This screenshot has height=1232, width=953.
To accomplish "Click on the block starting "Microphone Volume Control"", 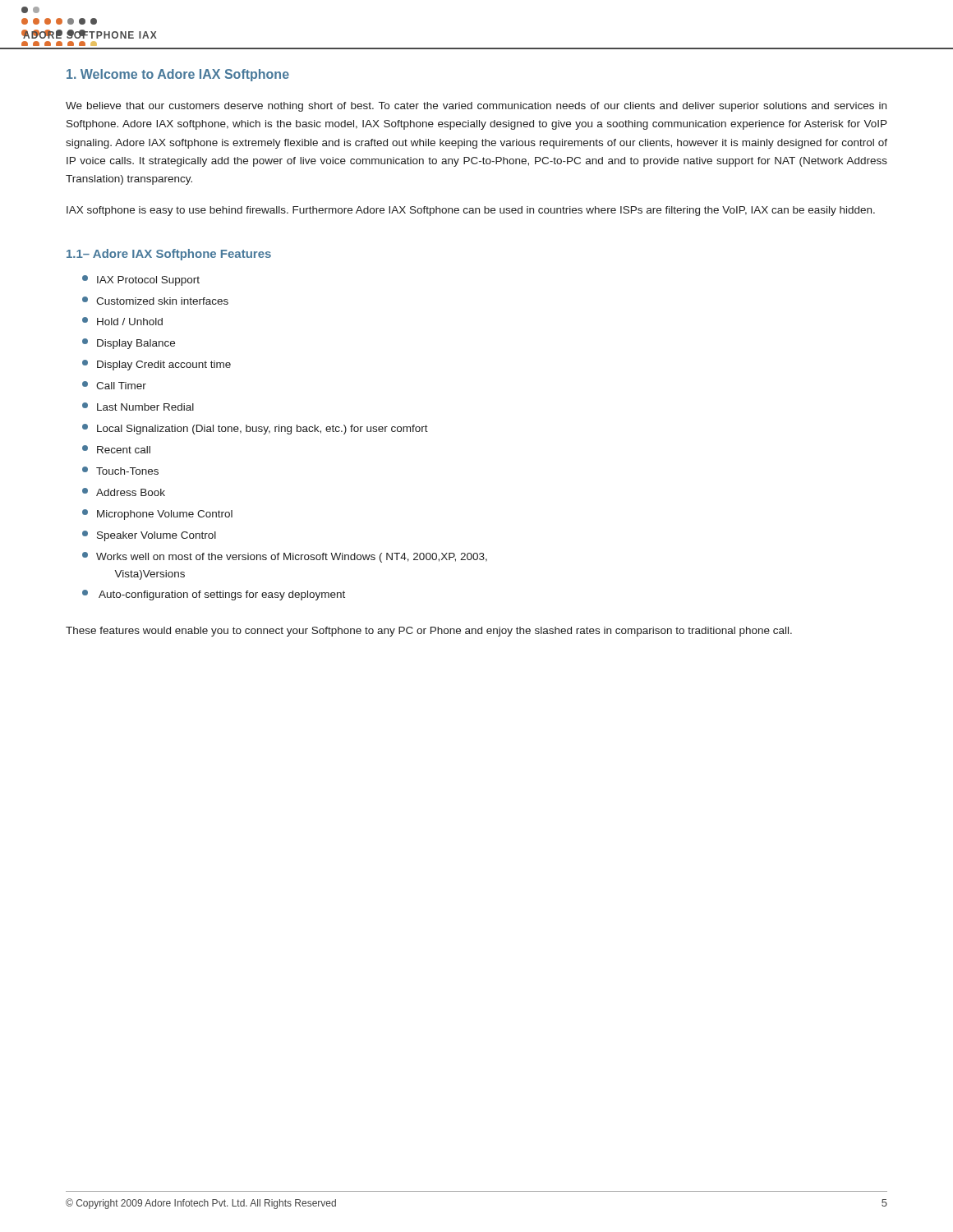I will tap(158, 514).
